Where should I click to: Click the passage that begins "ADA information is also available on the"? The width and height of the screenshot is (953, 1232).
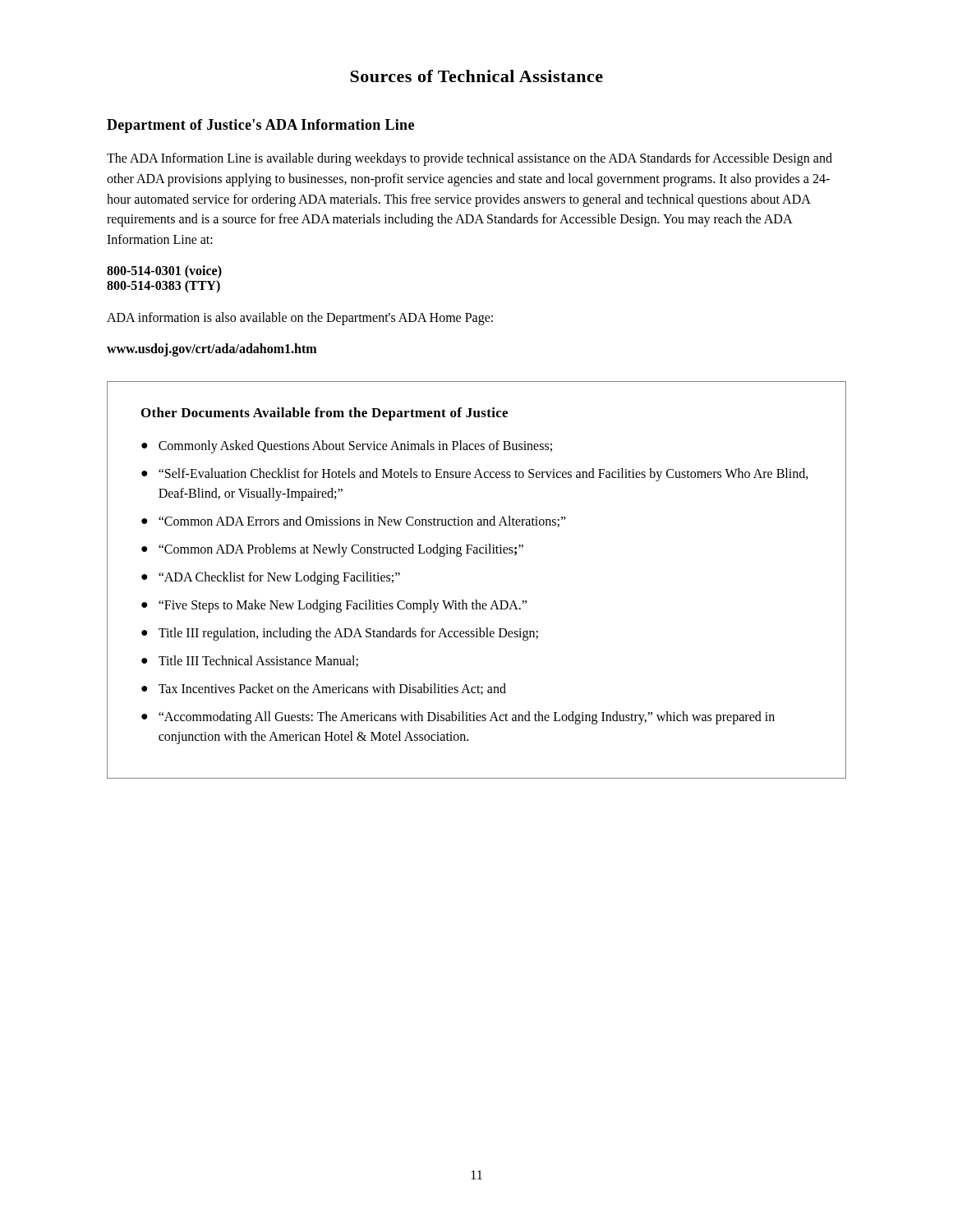(300, 317)
